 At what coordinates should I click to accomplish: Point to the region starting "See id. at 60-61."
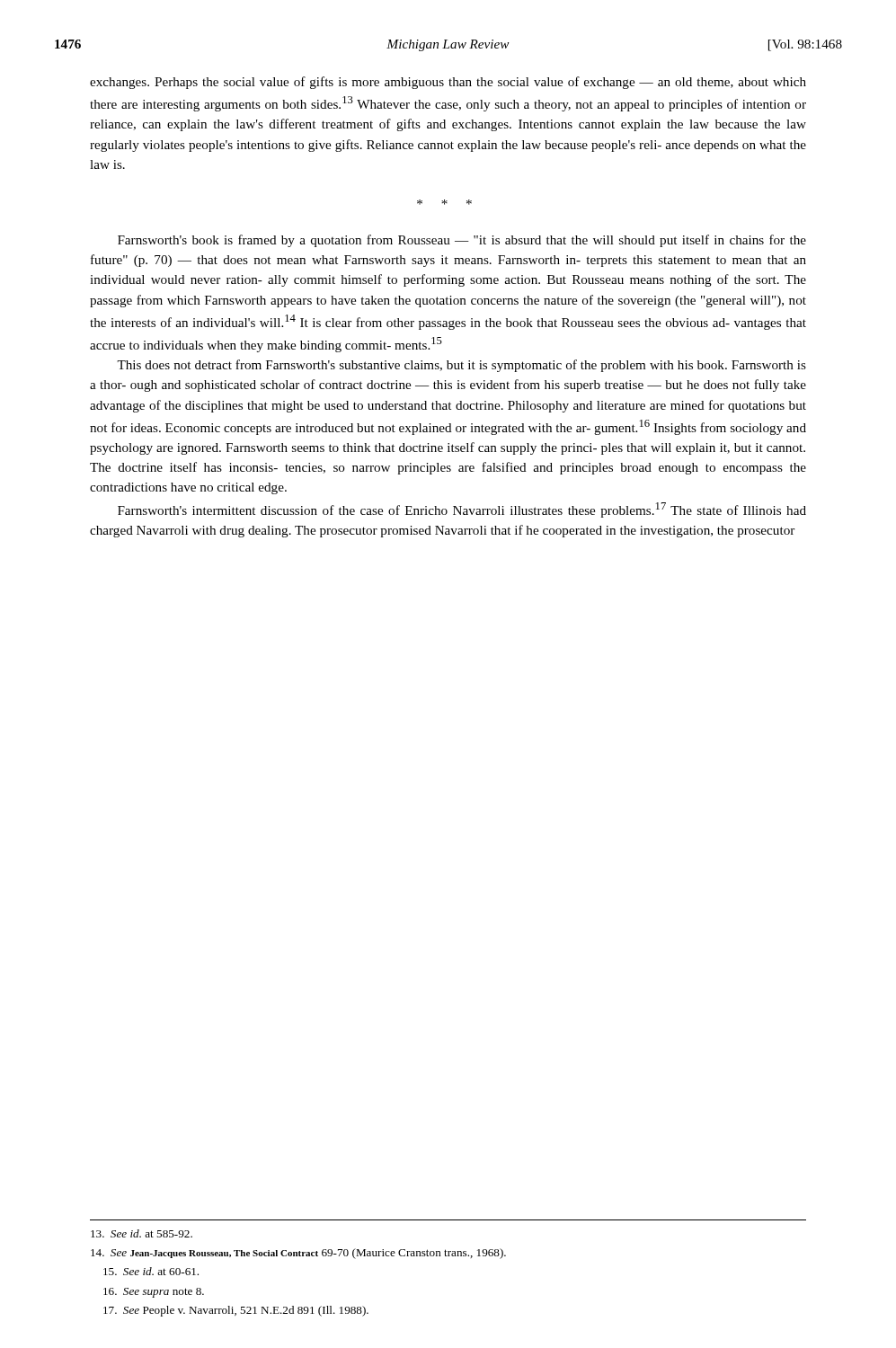[x=151, y=1271]
